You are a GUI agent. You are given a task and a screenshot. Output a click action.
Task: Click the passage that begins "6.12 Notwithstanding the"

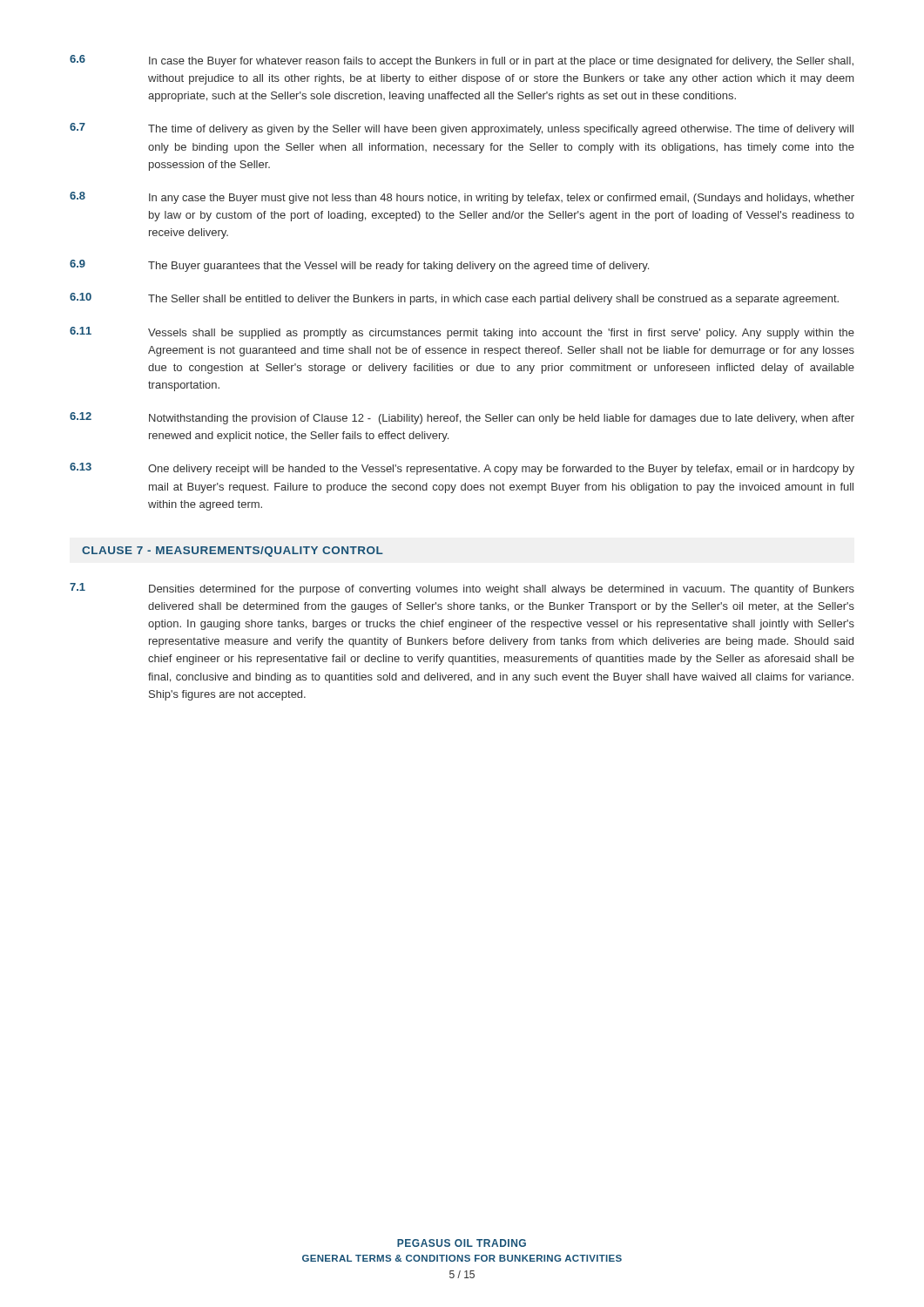coord(462,427)
